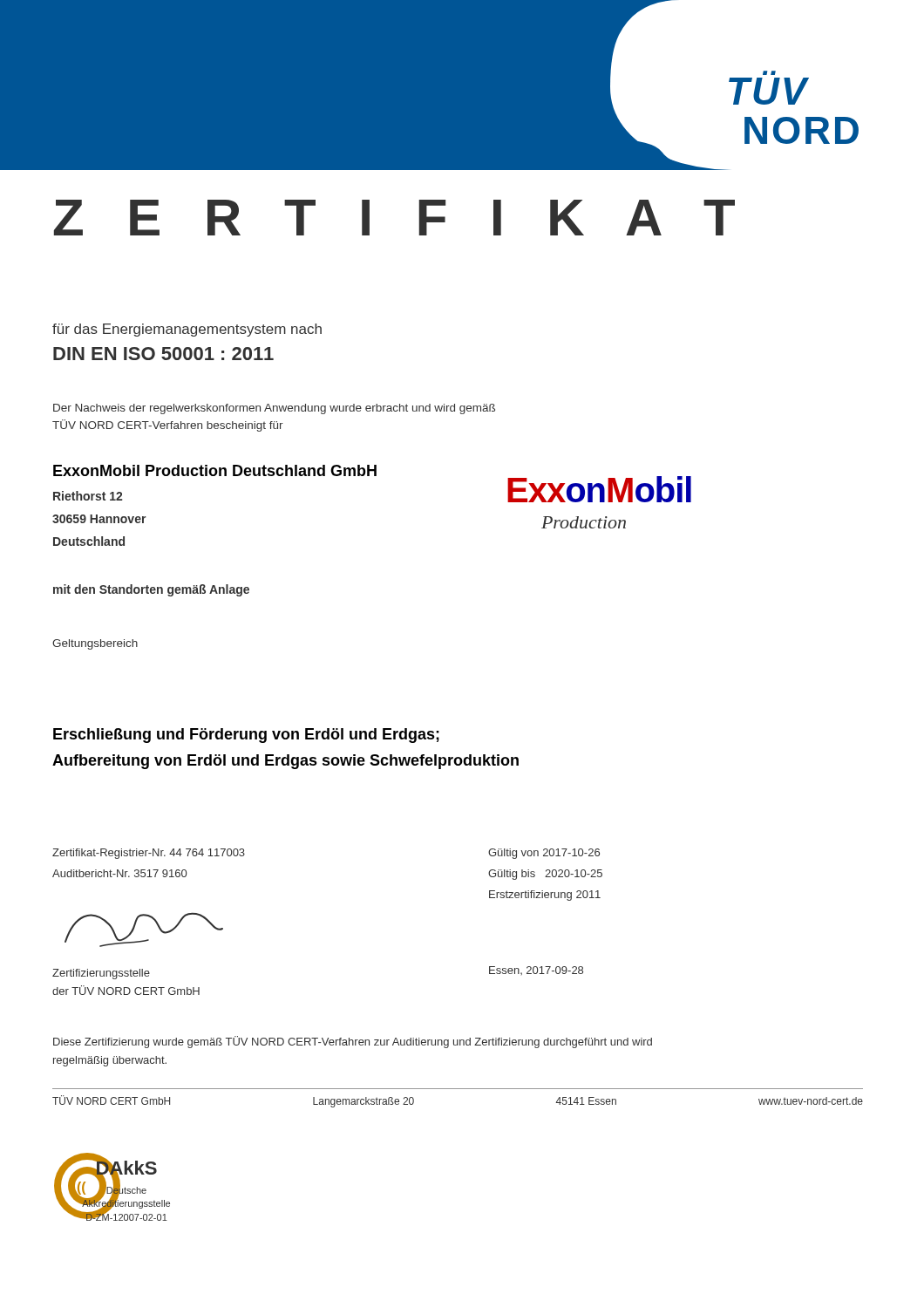
Task: Find the passage starting "Erschließung und Förderung von Erdöl"
Action: (x=286, y=747)
